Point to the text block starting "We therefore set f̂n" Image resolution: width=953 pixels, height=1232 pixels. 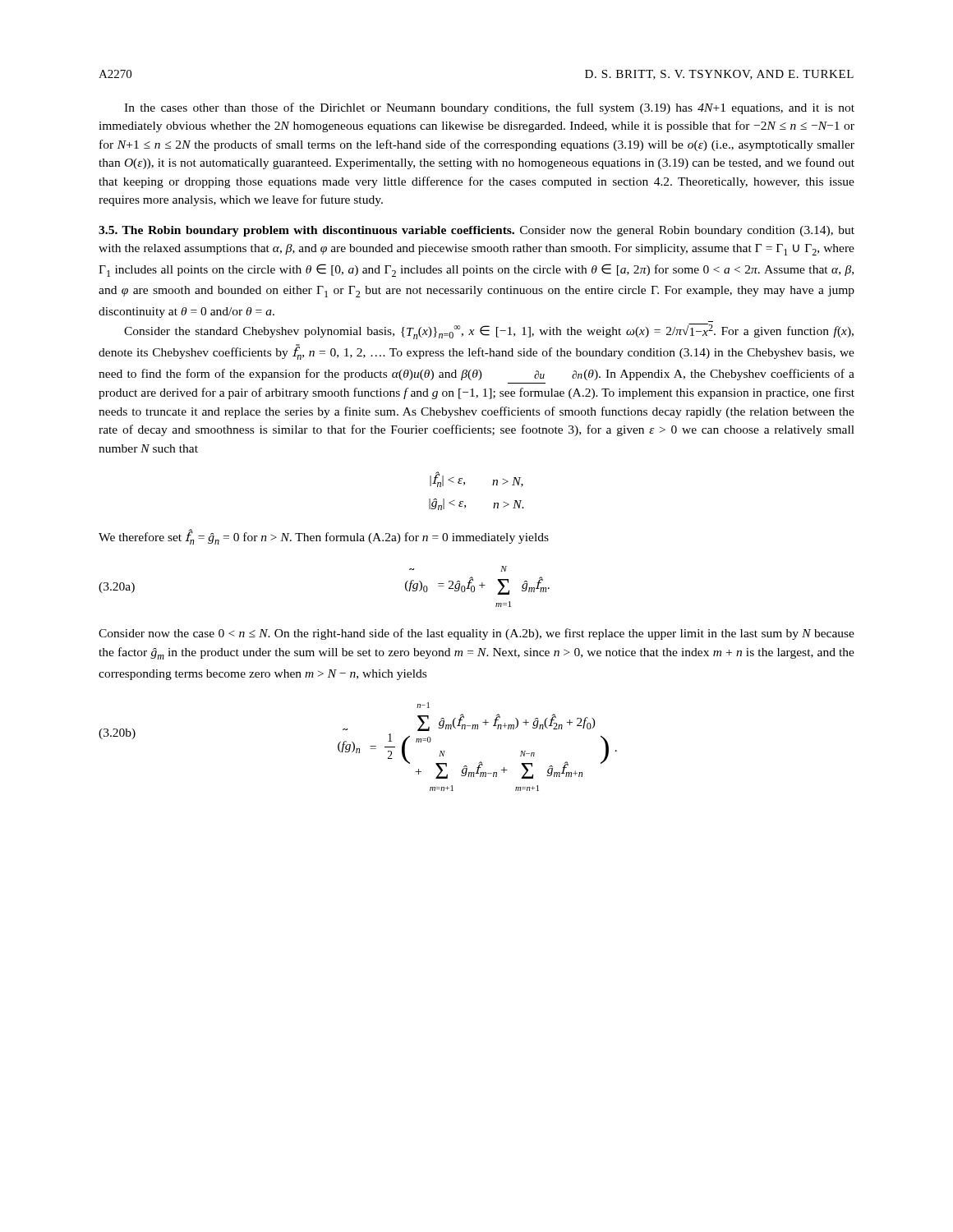pos(476,538)
